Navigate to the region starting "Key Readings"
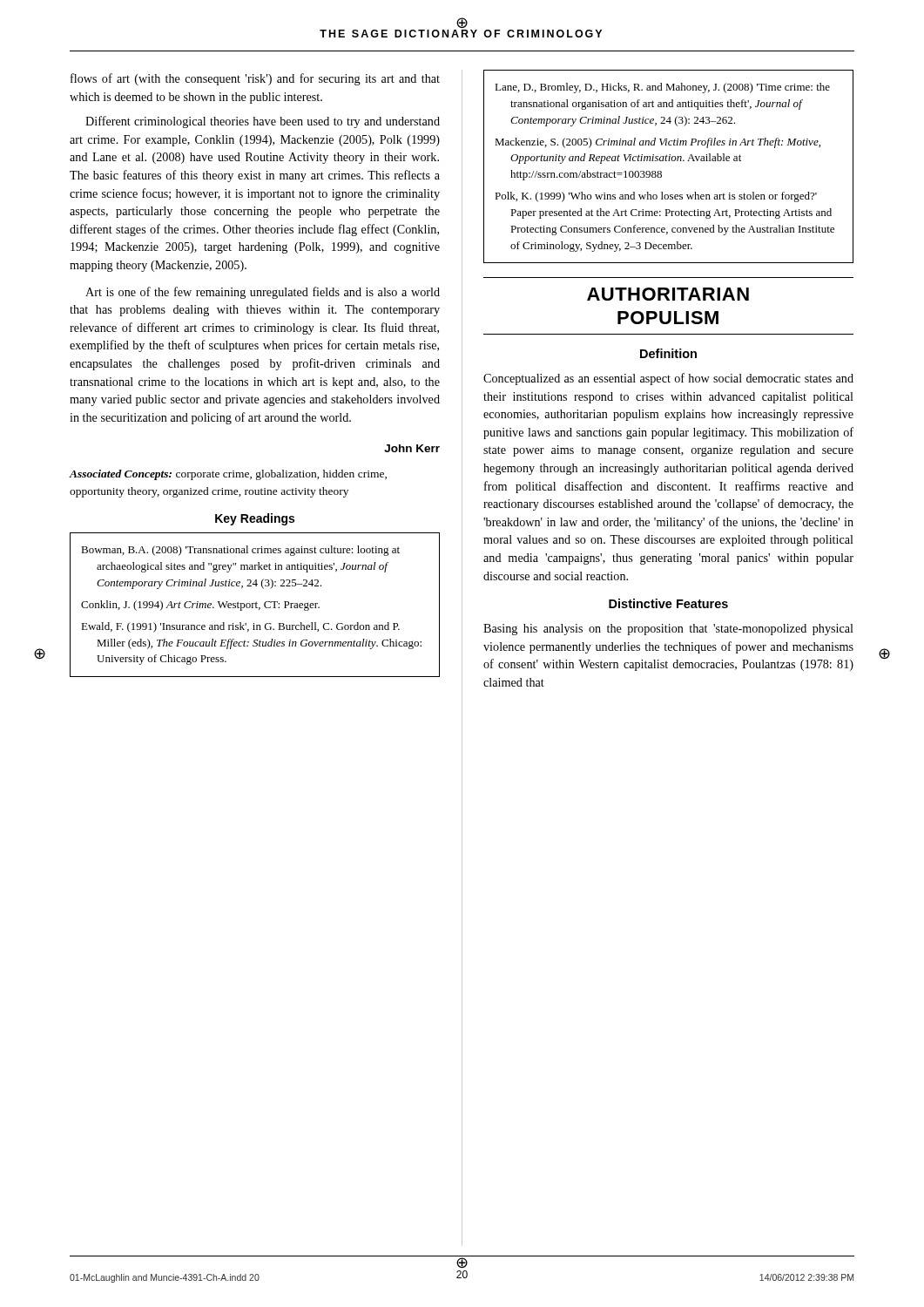924x1307 pixels. point(255,519)
